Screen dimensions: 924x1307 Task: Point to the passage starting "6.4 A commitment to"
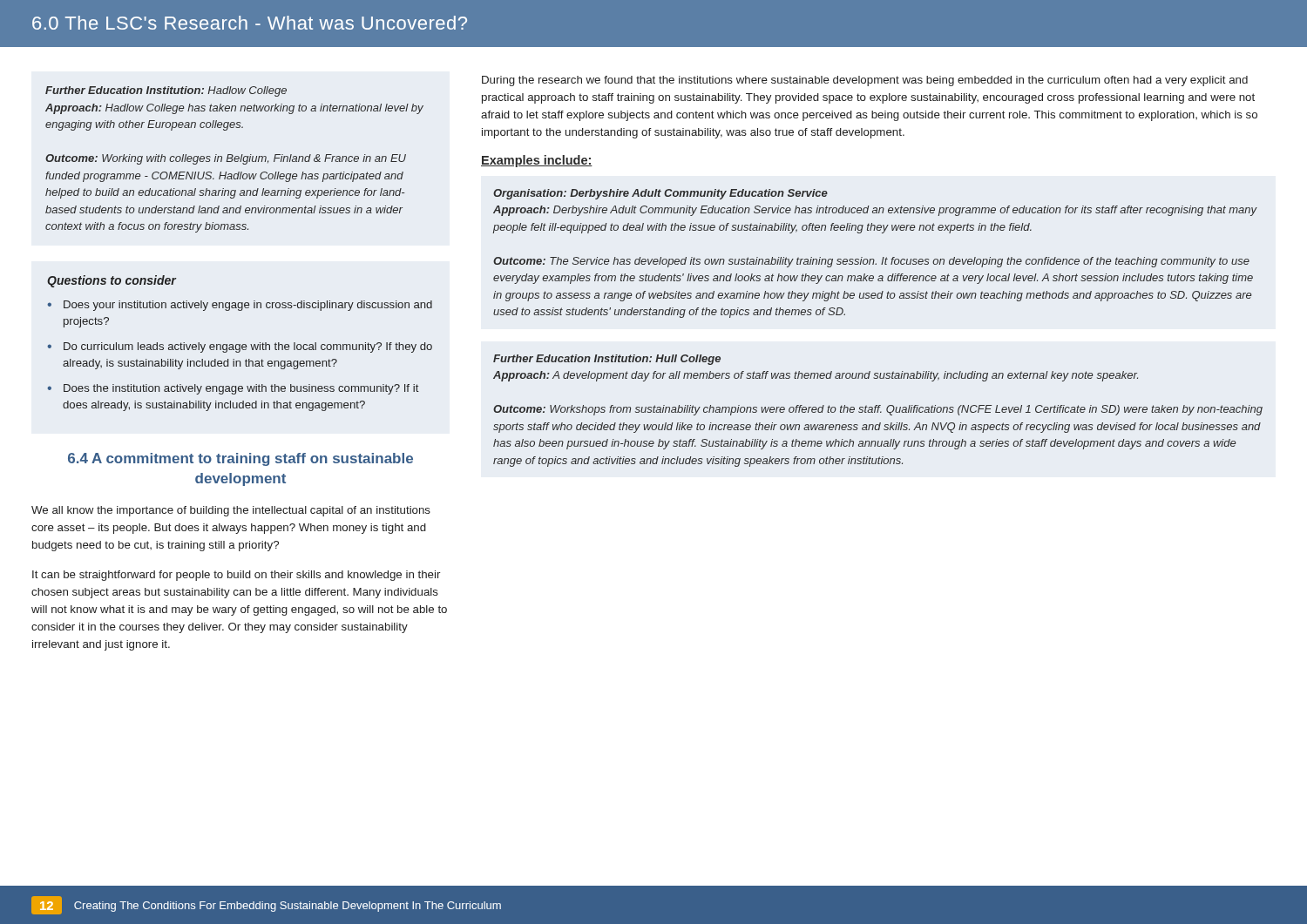click(240, 469)
